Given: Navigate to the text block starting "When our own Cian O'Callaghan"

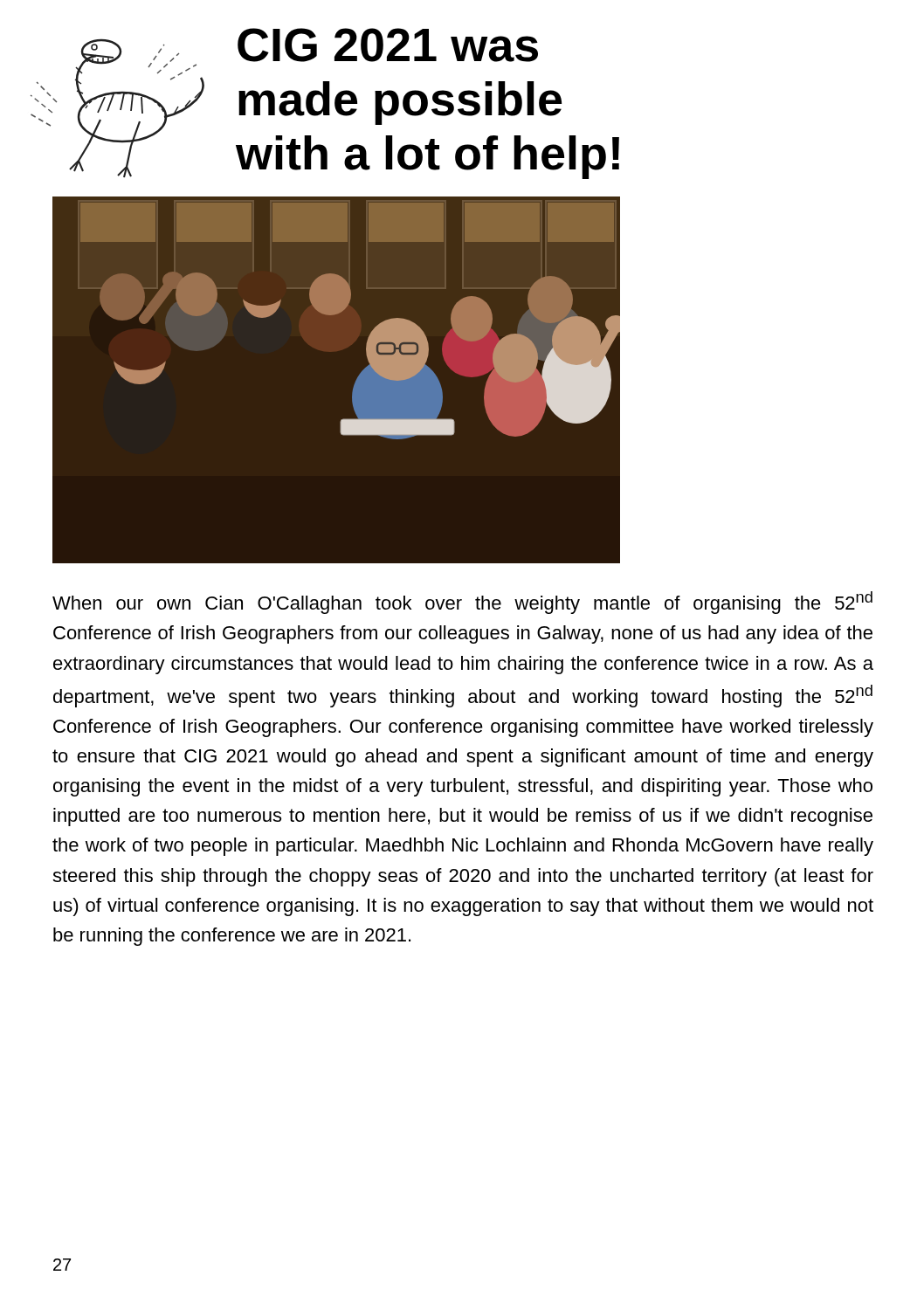Looking at the screenshot, I should 463,767.
